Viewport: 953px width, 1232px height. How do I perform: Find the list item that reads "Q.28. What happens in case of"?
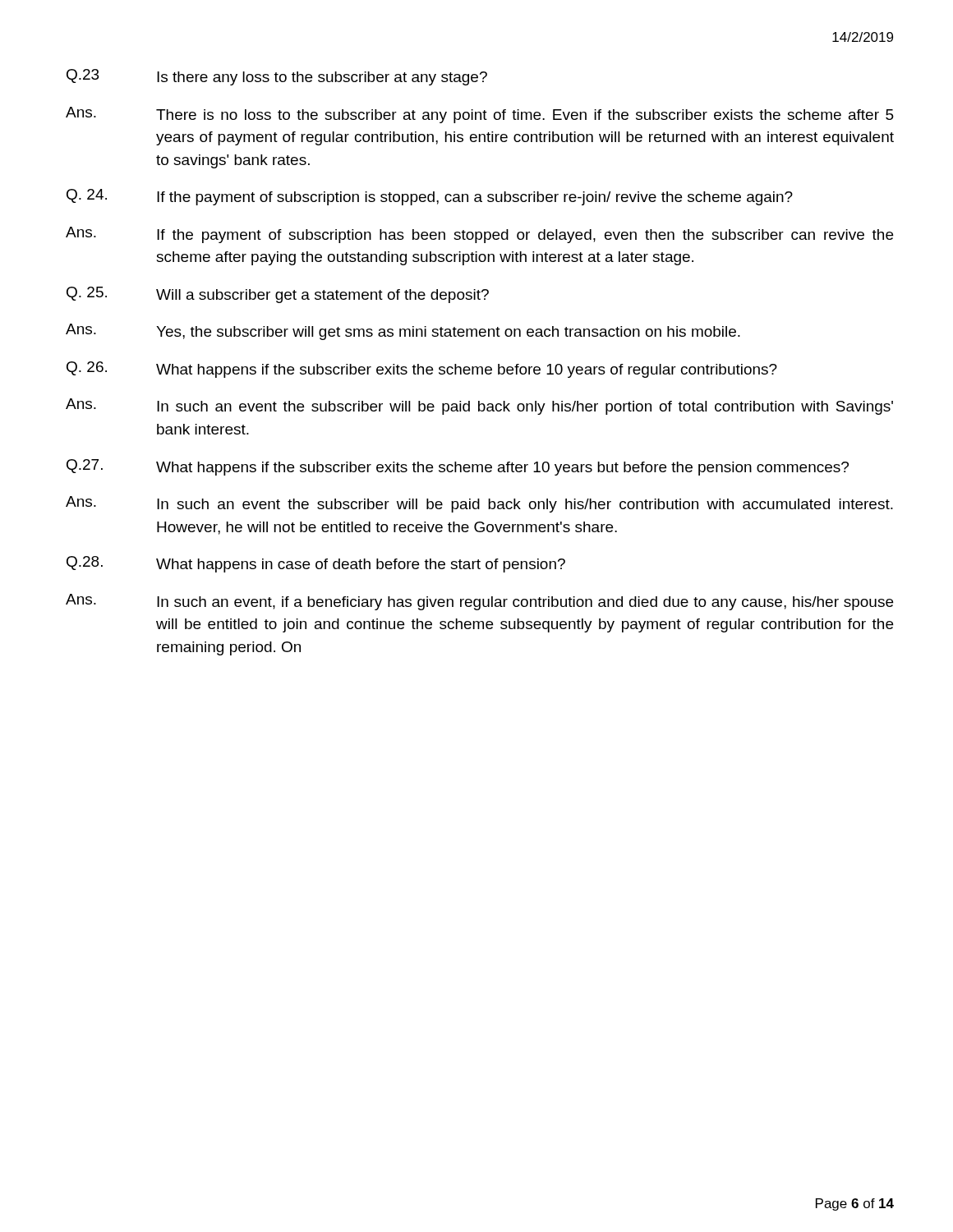(x=480, y=564)
